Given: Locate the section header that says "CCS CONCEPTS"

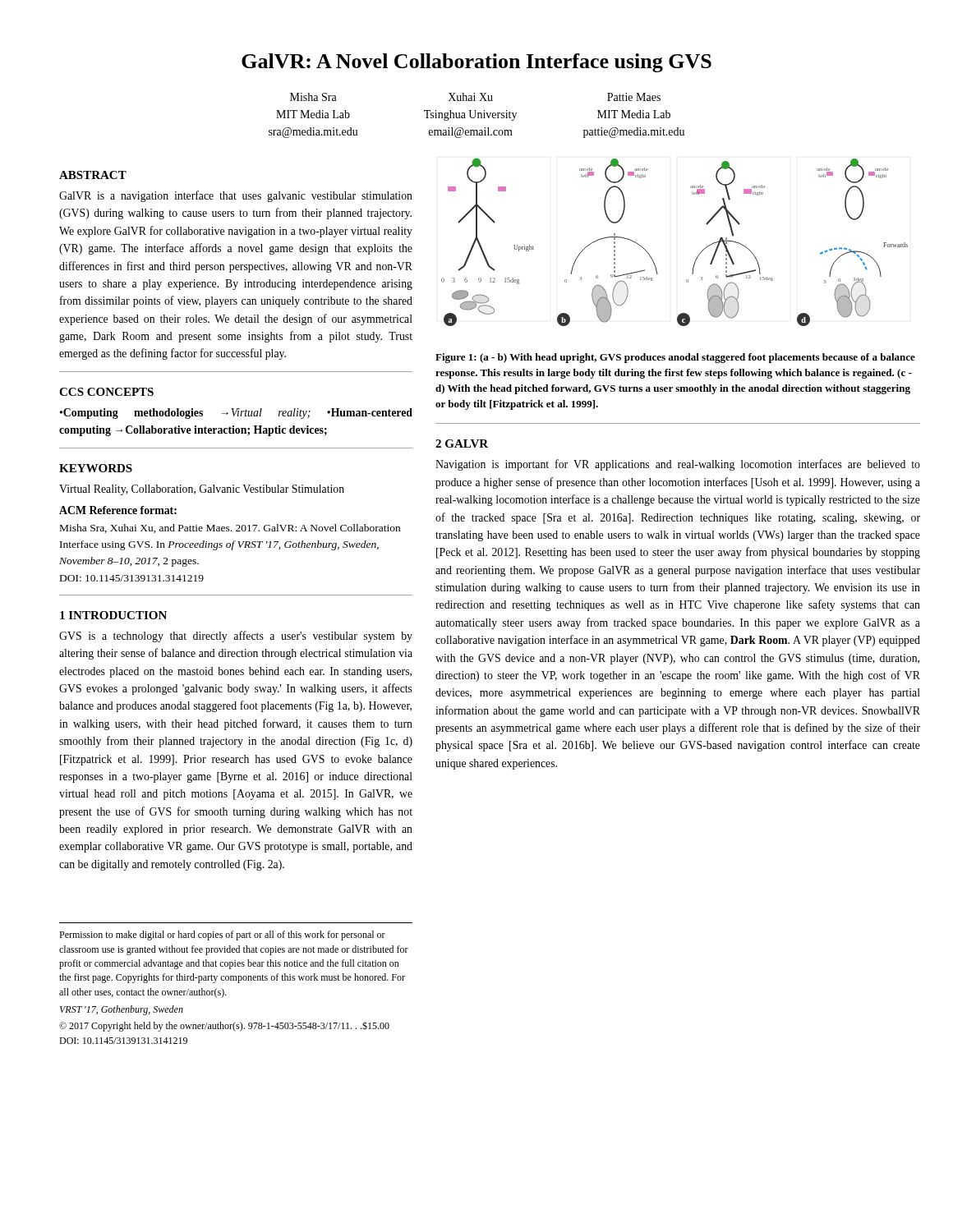Looking at the screenshot, I should 106,392.
